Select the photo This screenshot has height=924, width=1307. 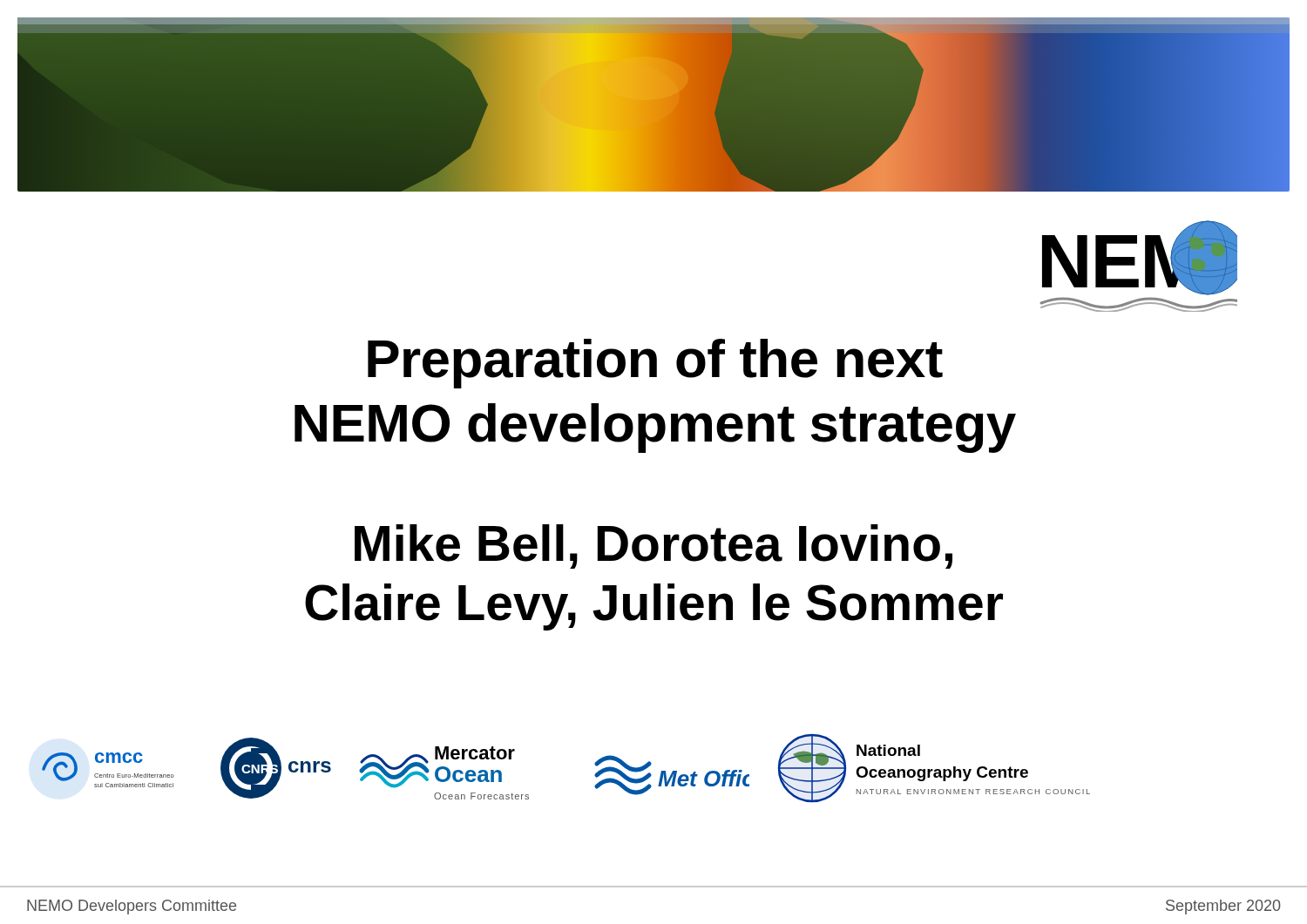click(654, 105)
